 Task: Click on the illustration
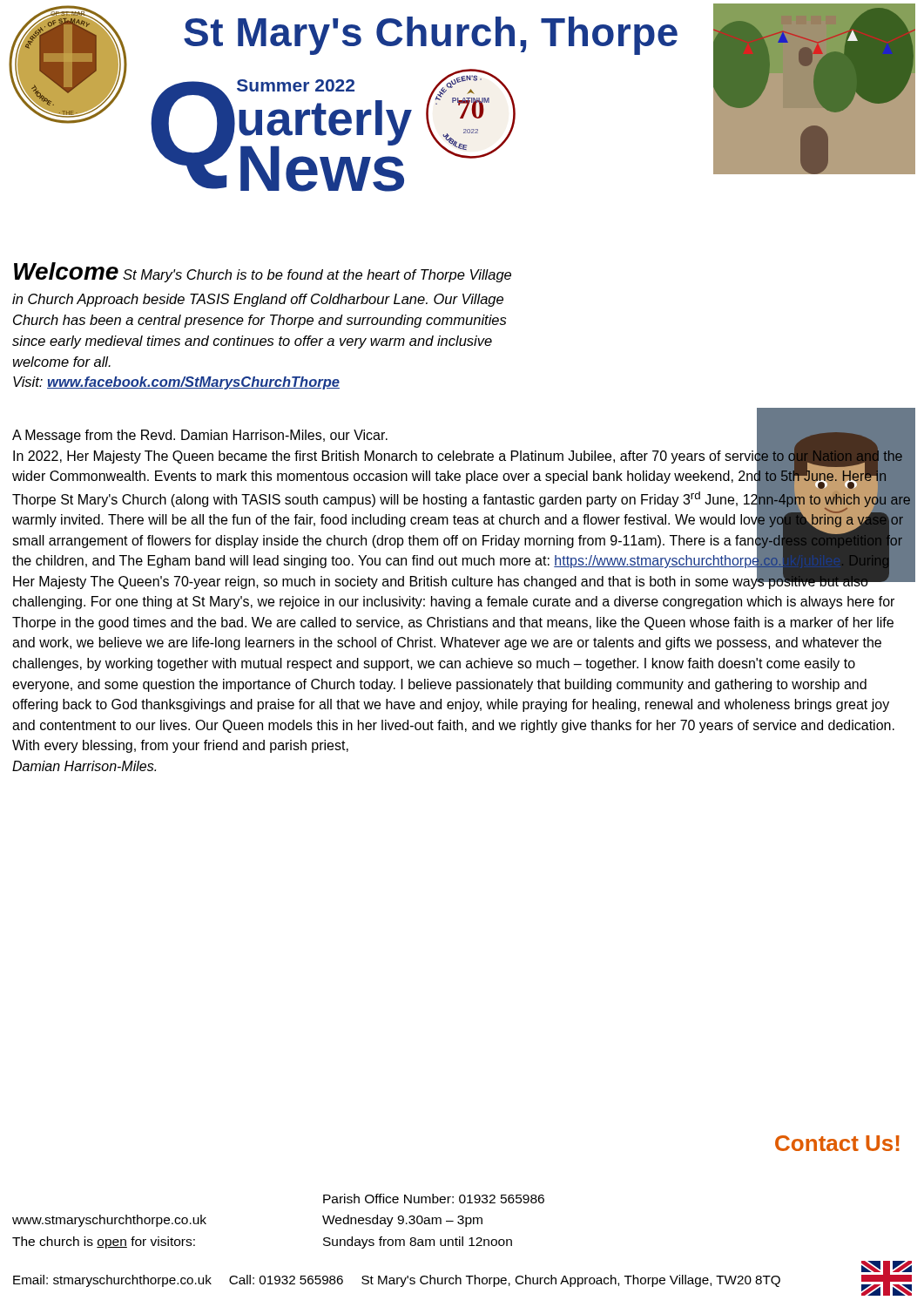point(887,1280)
